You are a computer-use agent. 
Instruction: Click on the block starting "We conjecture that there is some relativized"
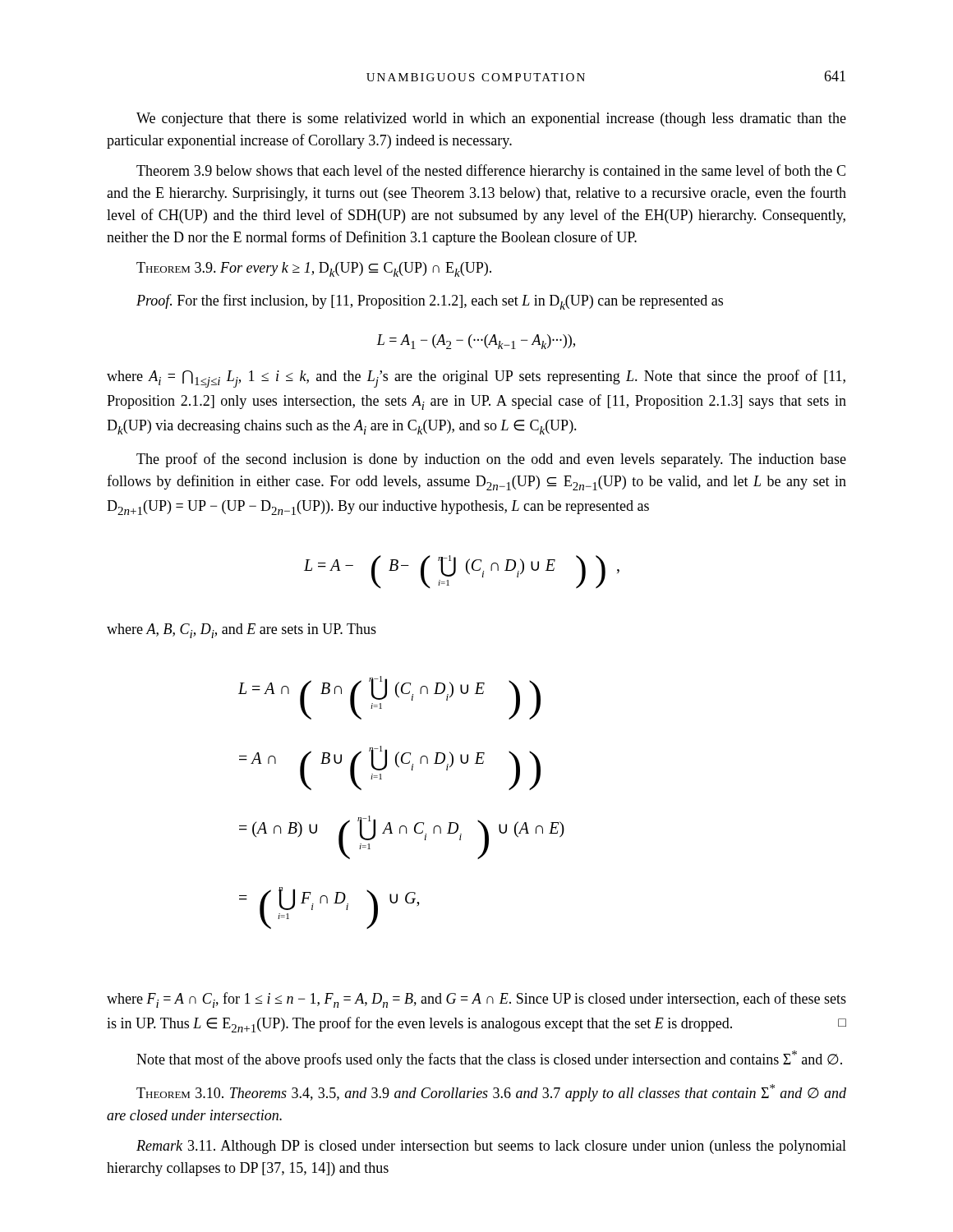click(476, 130)
